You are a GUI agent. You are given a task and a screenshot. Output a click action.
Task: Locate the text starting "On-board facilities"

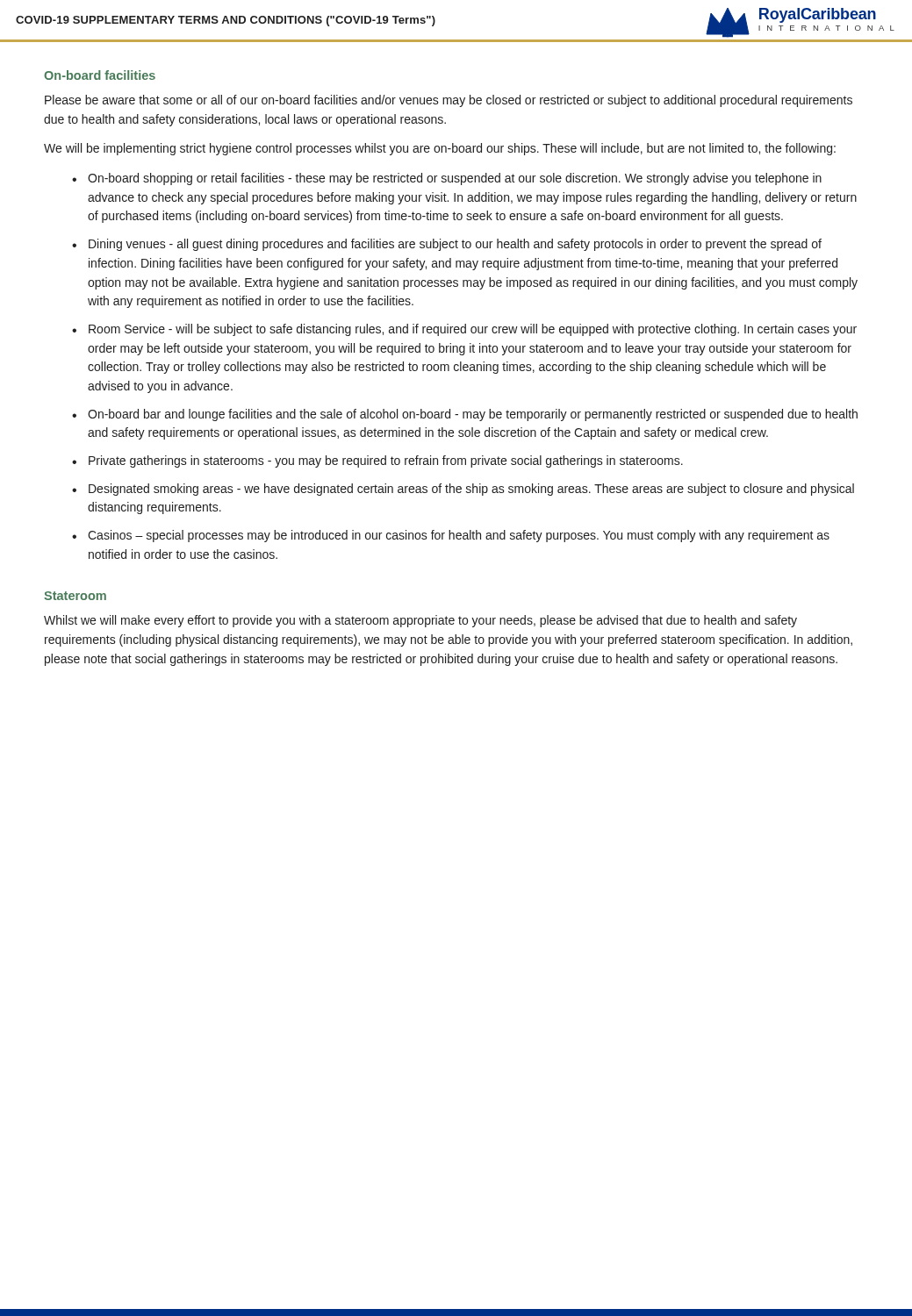click(100, 75)
